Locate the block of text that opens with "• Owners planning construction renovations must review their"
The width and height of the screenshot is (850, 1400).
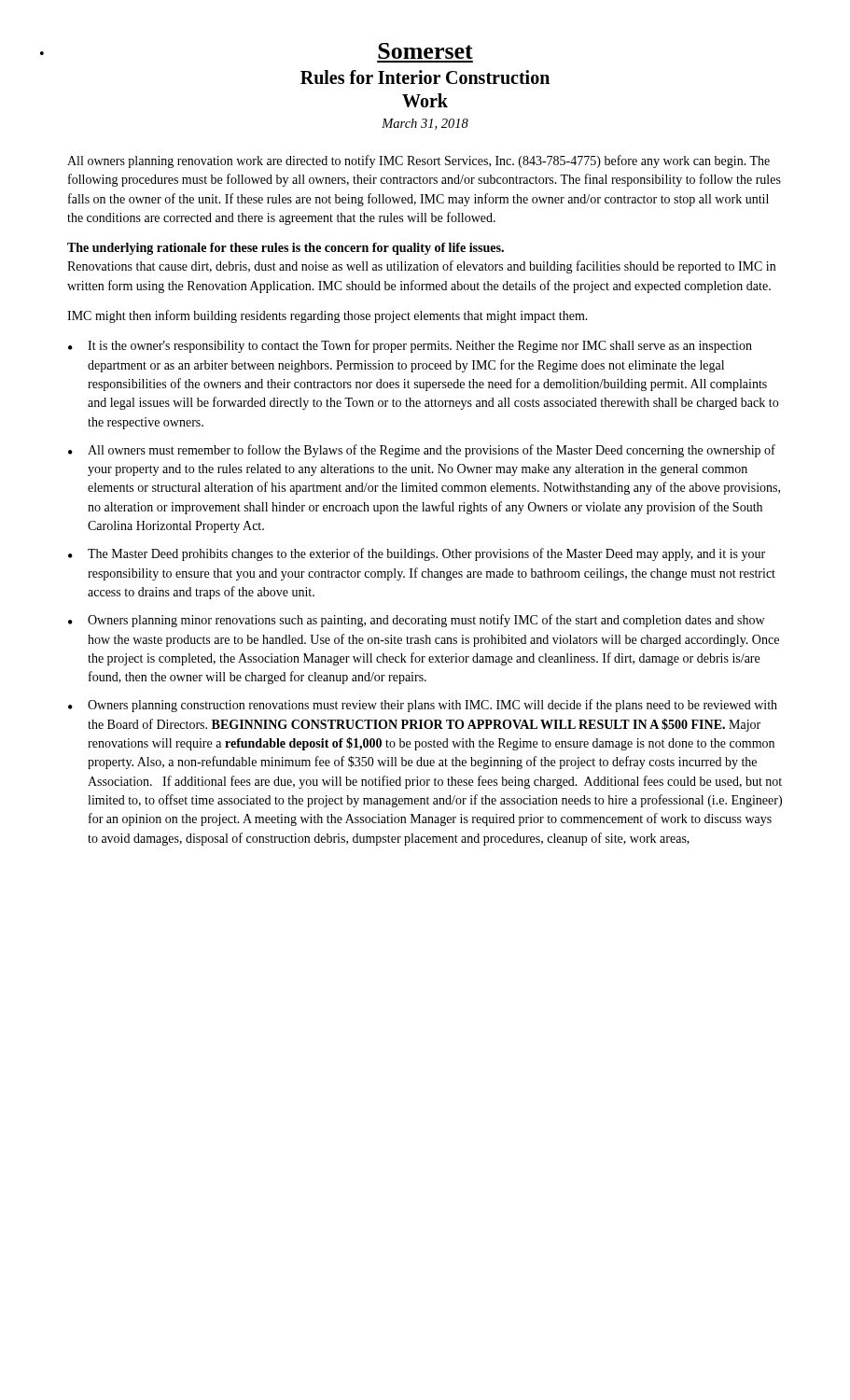[x=425, y=772]
